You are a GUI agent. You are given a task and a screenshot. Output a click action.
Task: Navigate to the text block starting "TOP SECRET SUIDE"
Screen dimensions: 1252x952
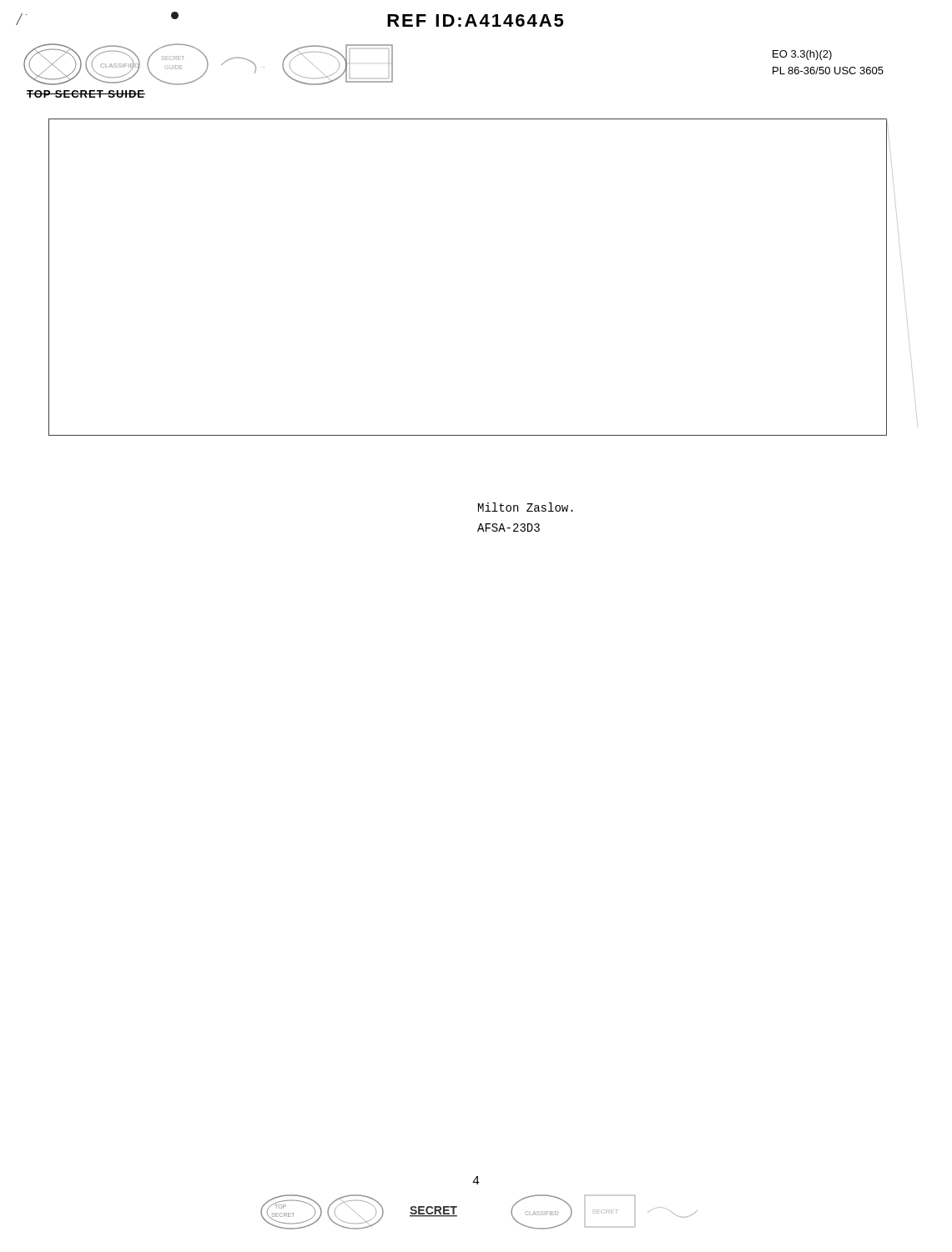click(86, 94)
